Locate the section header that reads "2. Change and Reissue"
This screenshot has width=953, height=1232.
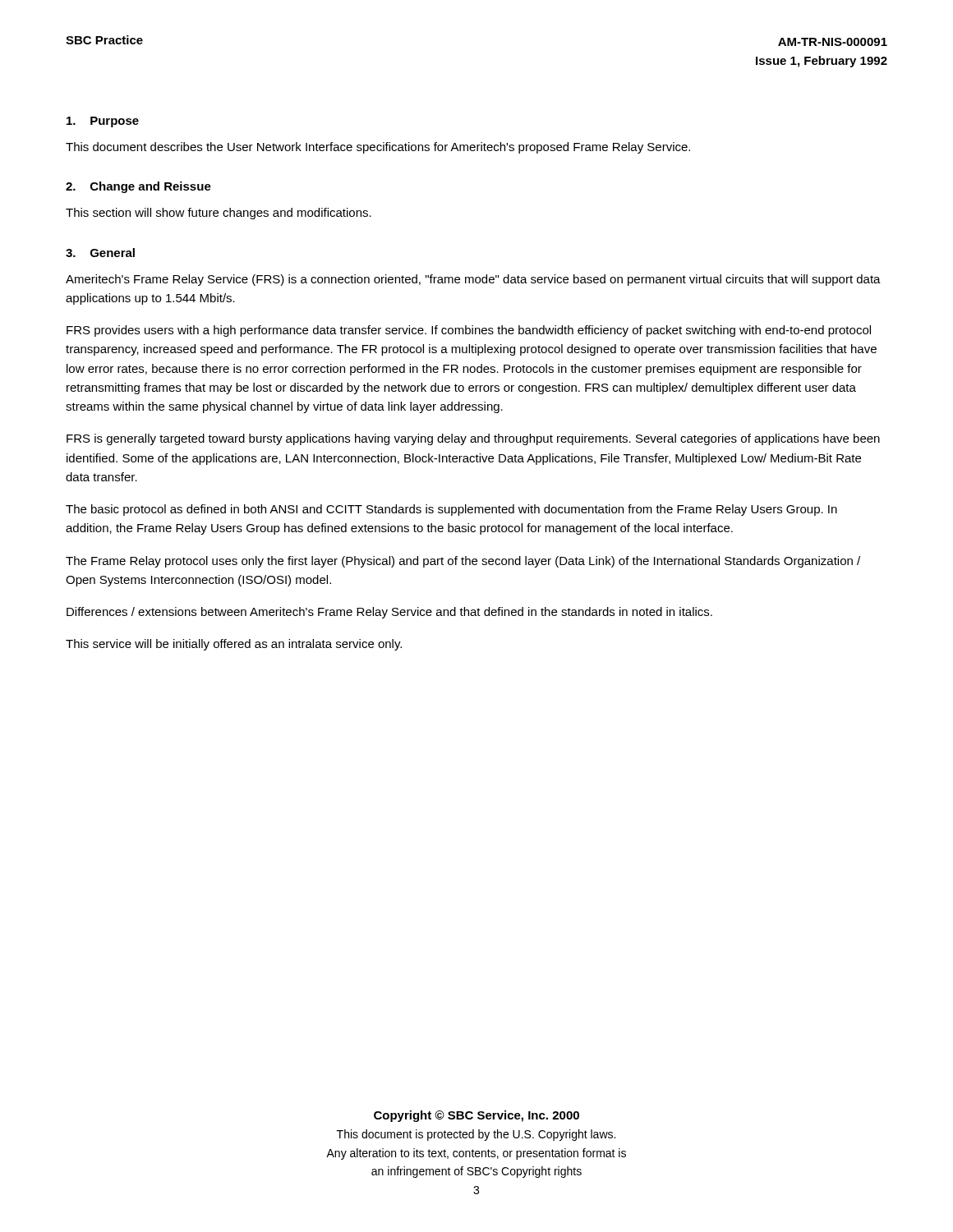[x=138, y=186]
